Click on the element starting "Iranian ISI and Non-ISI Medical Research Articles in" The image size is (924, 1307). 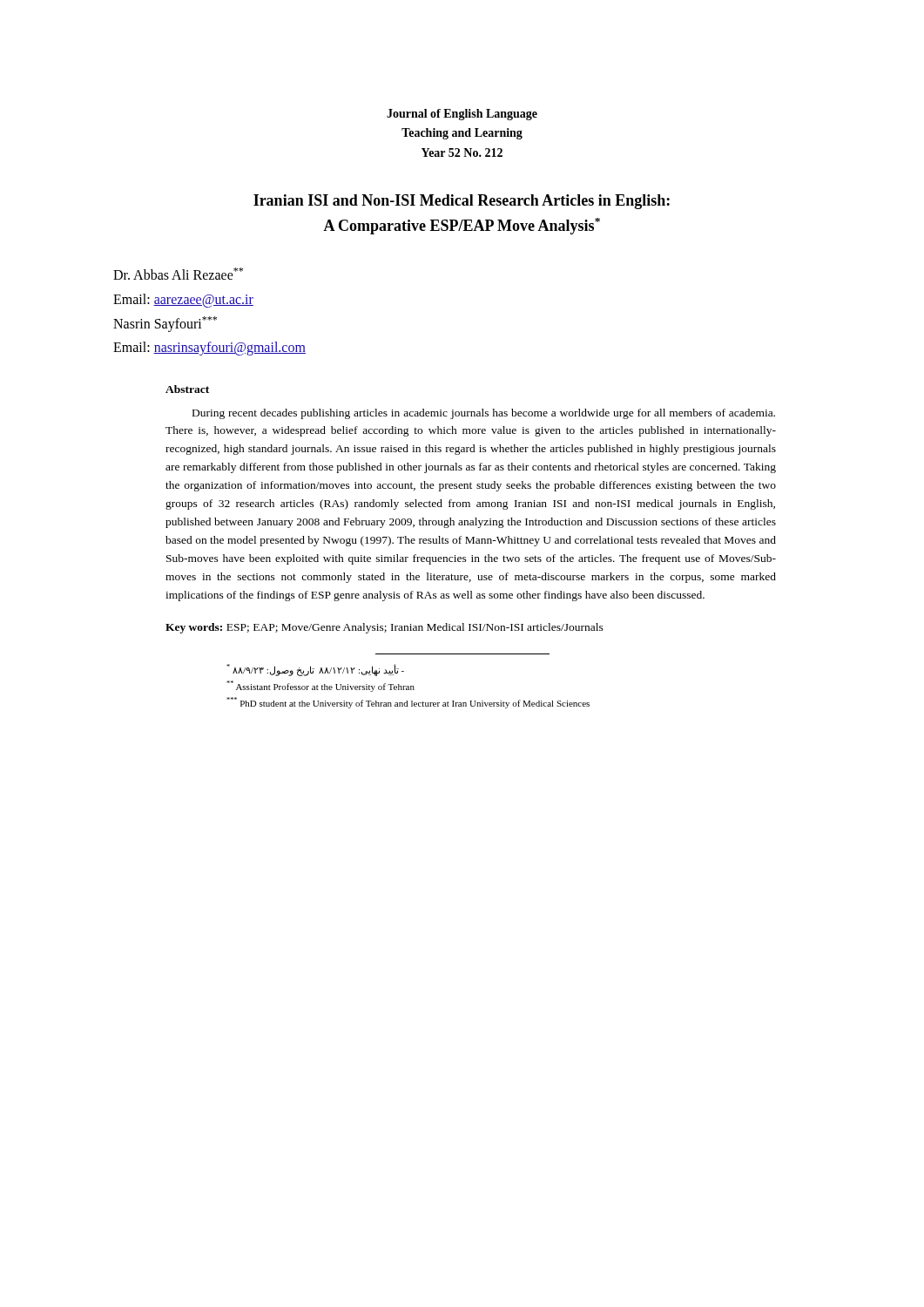462,213
